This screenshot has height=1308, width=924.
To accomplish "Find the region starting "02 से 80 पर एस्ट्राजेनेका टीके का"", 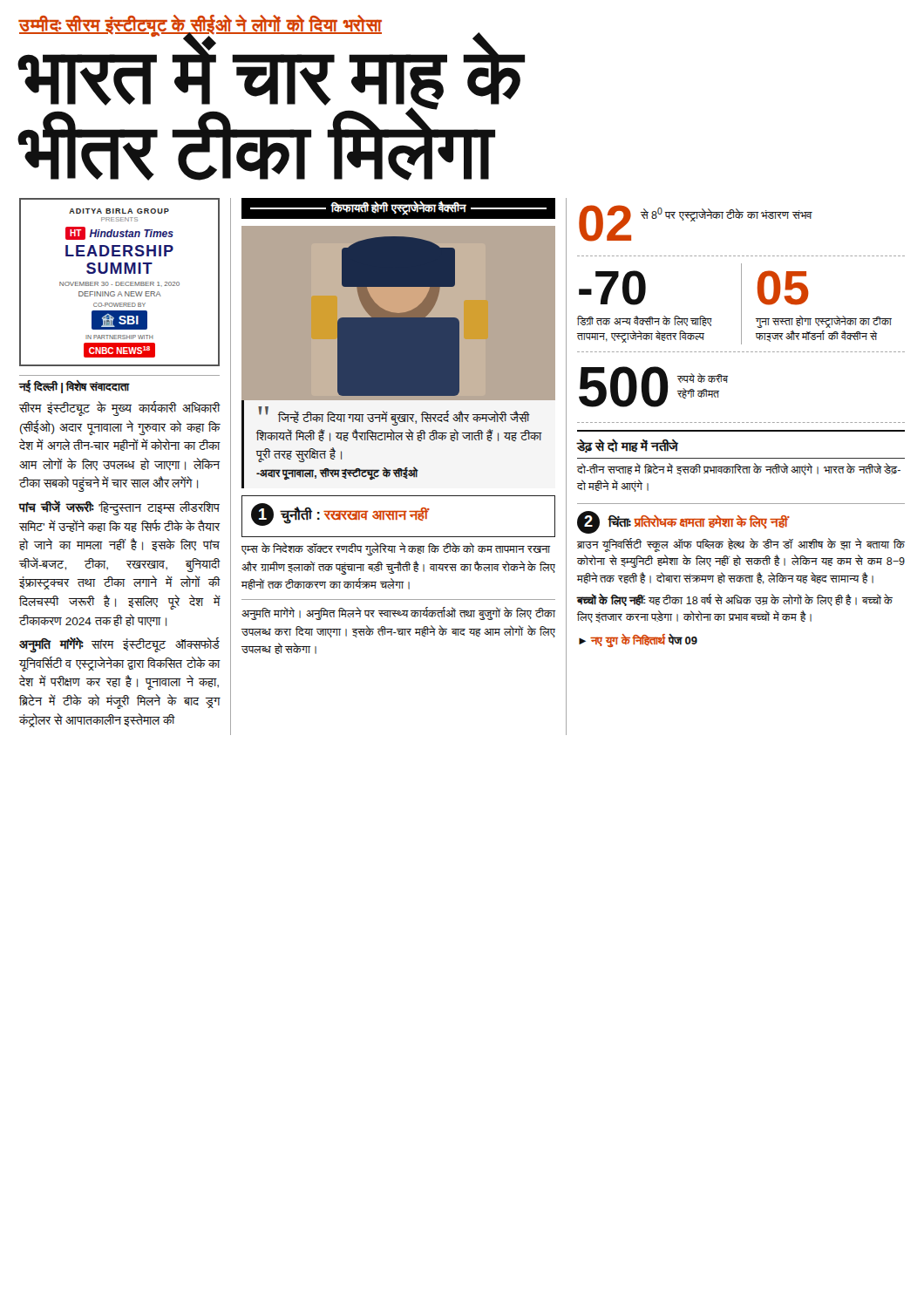I will (x=741, y=225).
